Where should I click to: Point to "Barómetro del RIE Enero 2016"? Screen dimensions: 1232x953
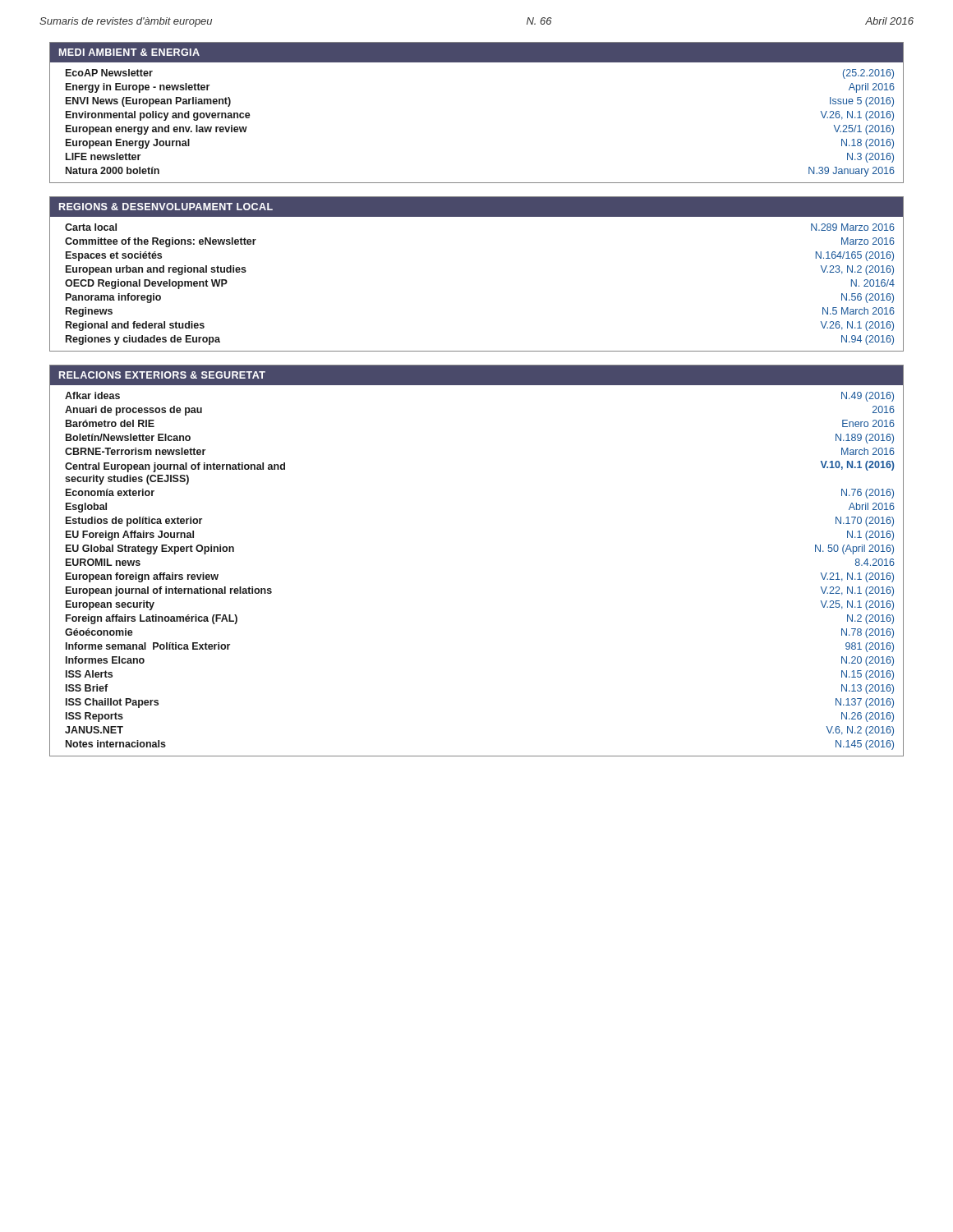tap(107, 423)
